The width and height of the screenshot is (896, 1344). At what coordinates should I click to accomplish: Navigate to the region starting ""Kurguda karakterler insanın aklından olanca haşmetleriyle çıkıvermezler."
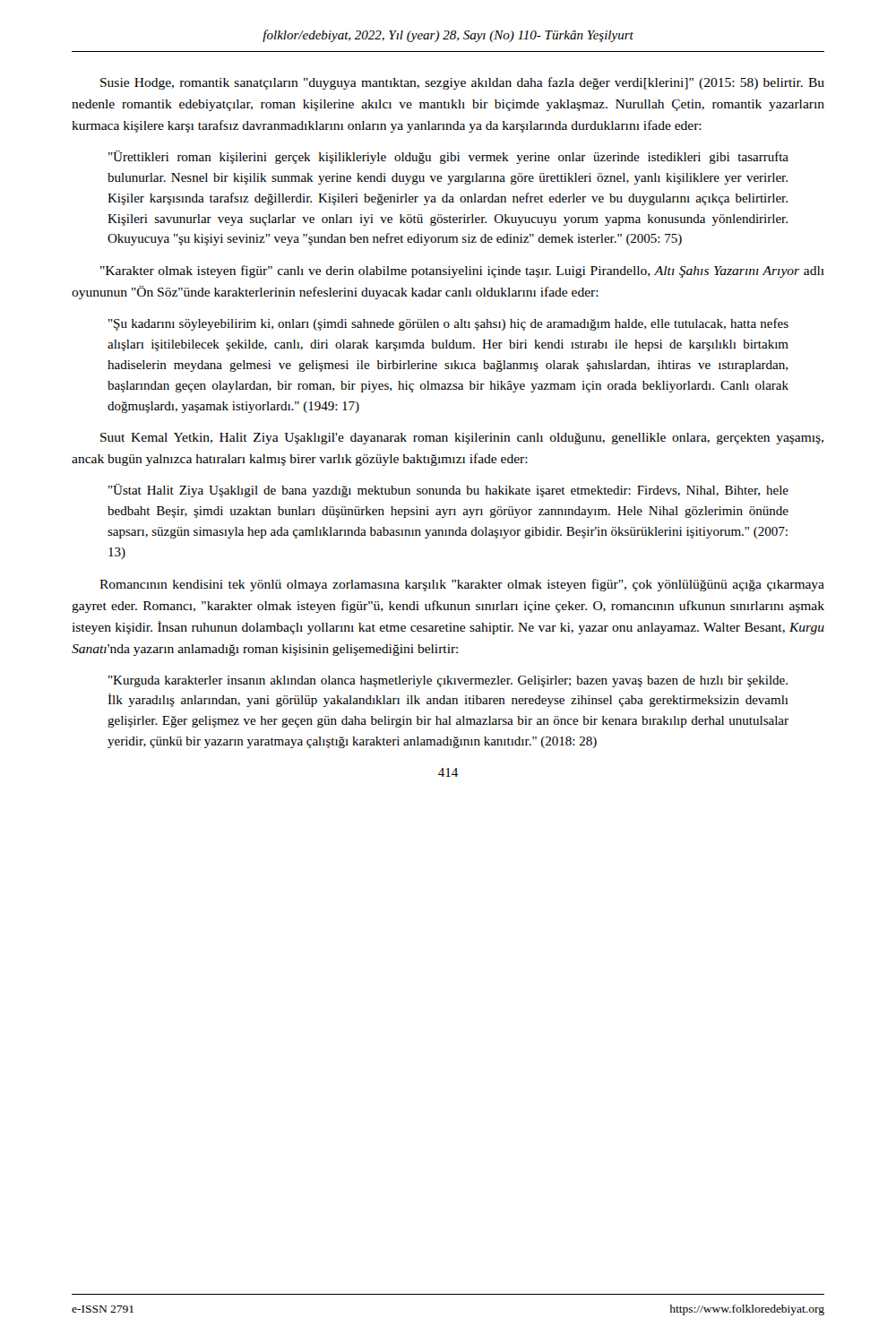448,710
